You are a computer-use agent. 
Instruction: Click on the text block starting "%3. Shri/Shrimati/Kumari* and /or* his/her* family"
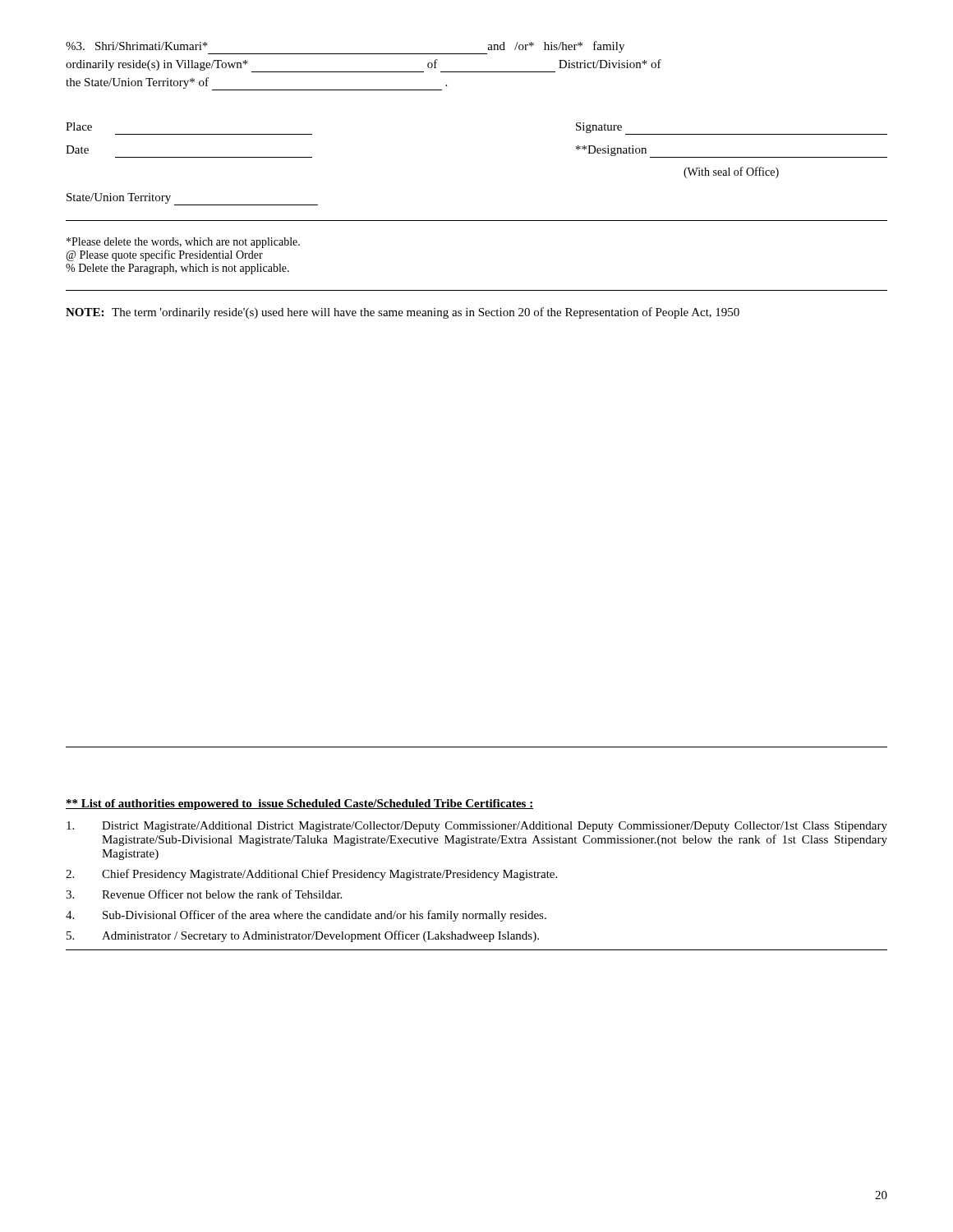tap(345, 46)
